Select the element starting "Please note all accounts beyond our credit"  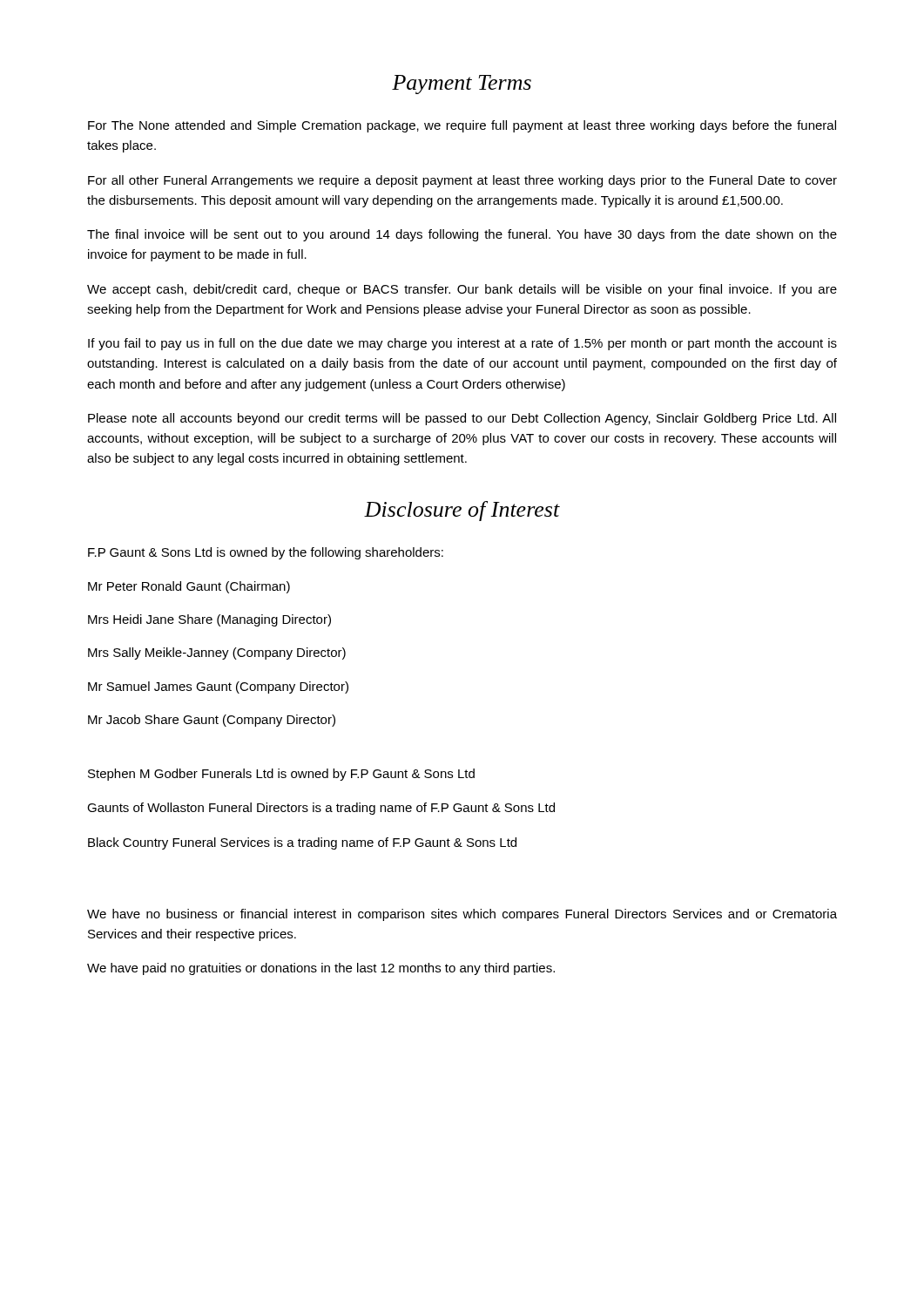[462, 438]
